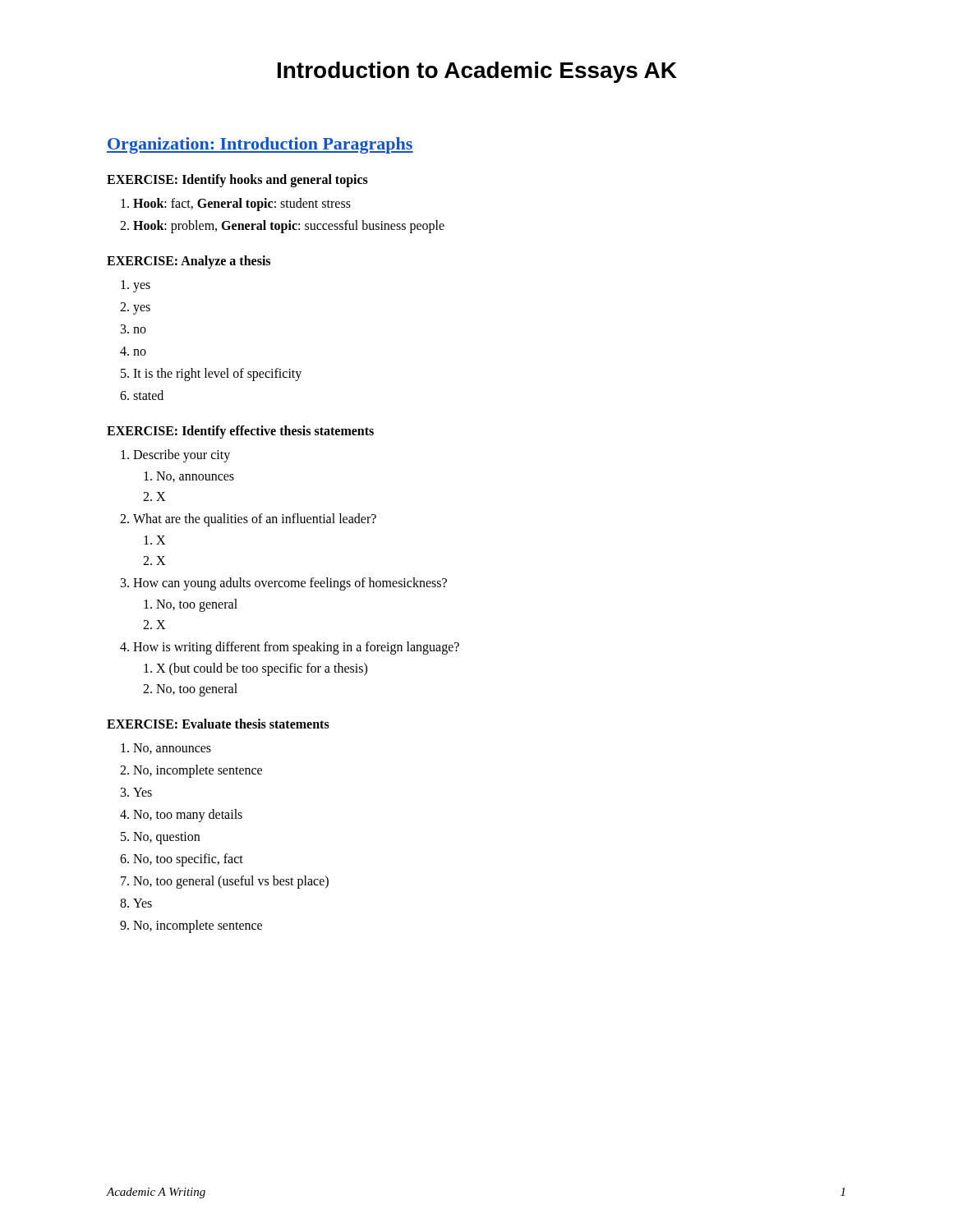
Task: Navigate to the text starting "EXERCISE: Evaluate thesis"
Action: pos(218,724)
